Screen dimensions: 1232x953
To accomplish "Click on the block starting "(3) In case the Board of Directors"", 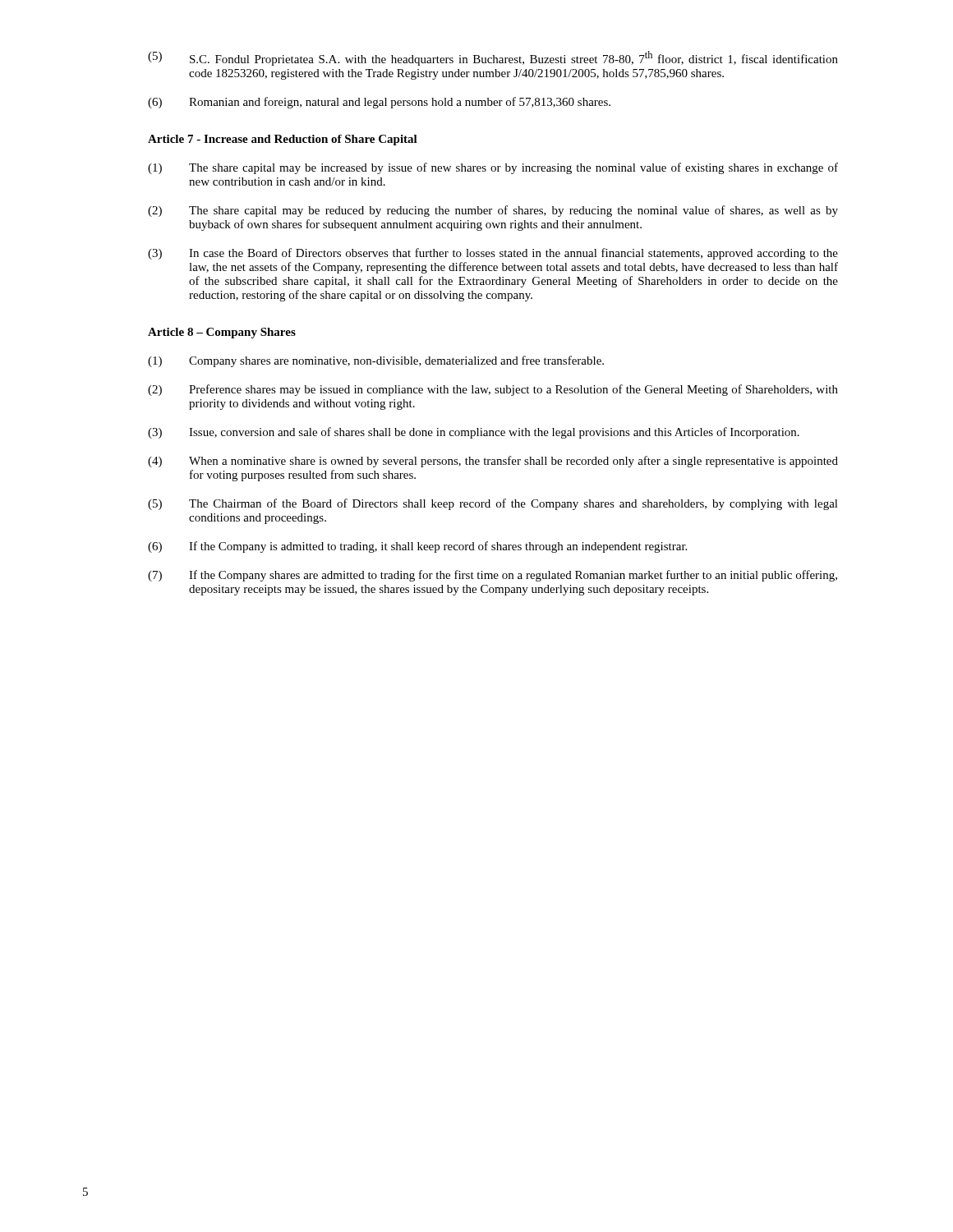I will pyautogui.click(x=493, y=274).
